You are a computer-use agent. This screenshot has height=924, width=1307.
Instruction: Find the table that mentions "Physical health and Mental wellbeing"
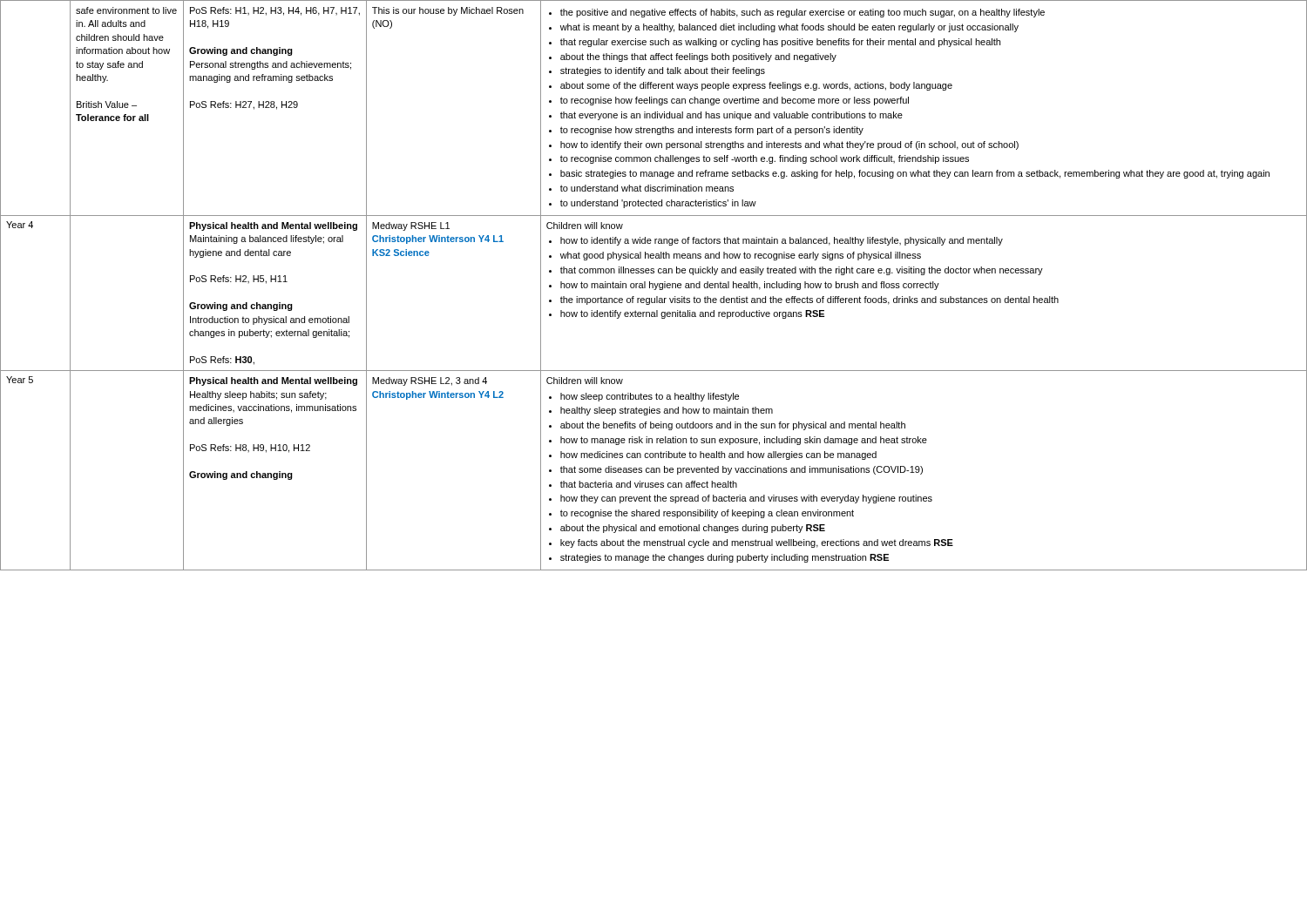[x=654, y=462]
